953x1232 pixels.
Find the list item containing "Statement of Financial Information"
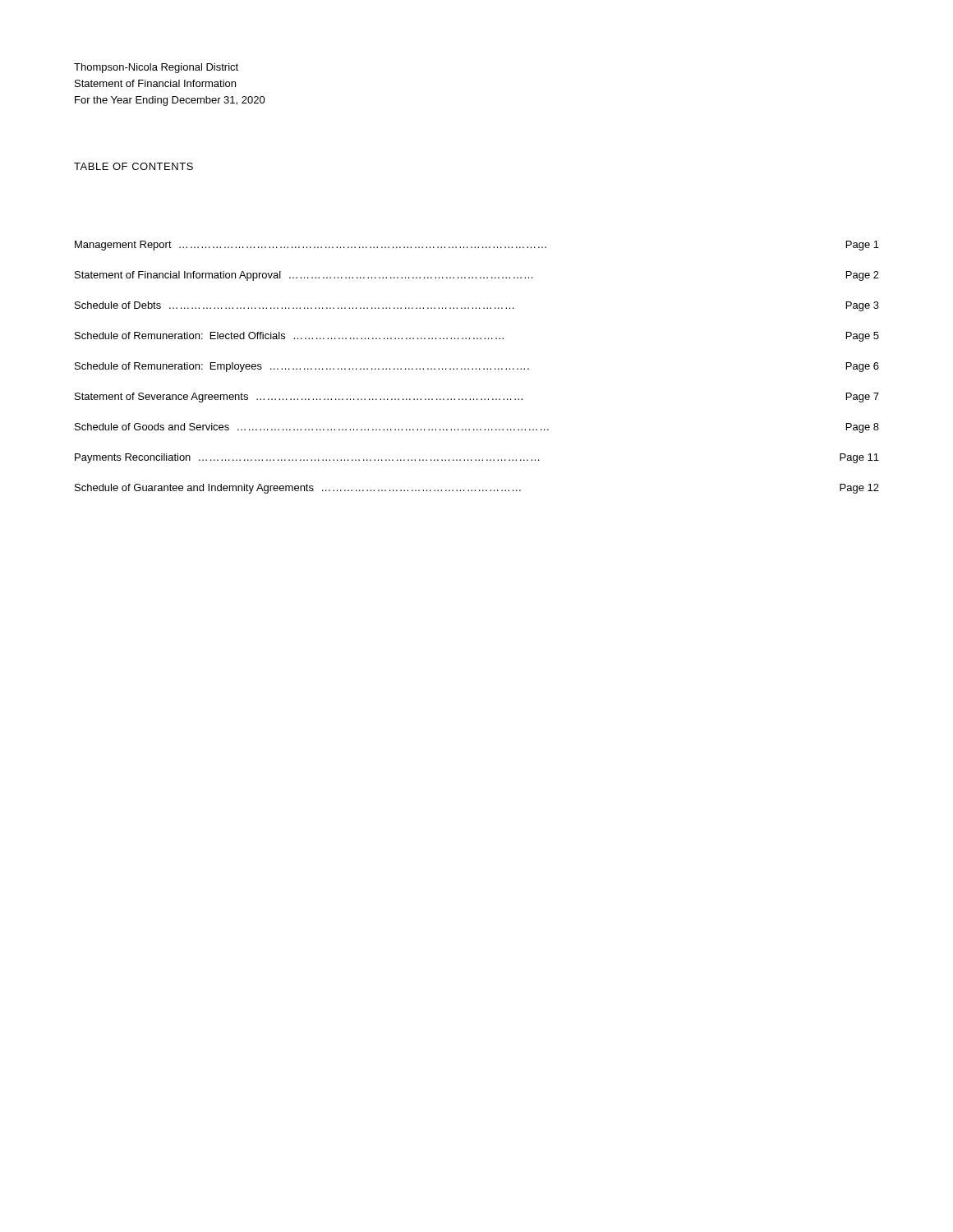[476, 275]
